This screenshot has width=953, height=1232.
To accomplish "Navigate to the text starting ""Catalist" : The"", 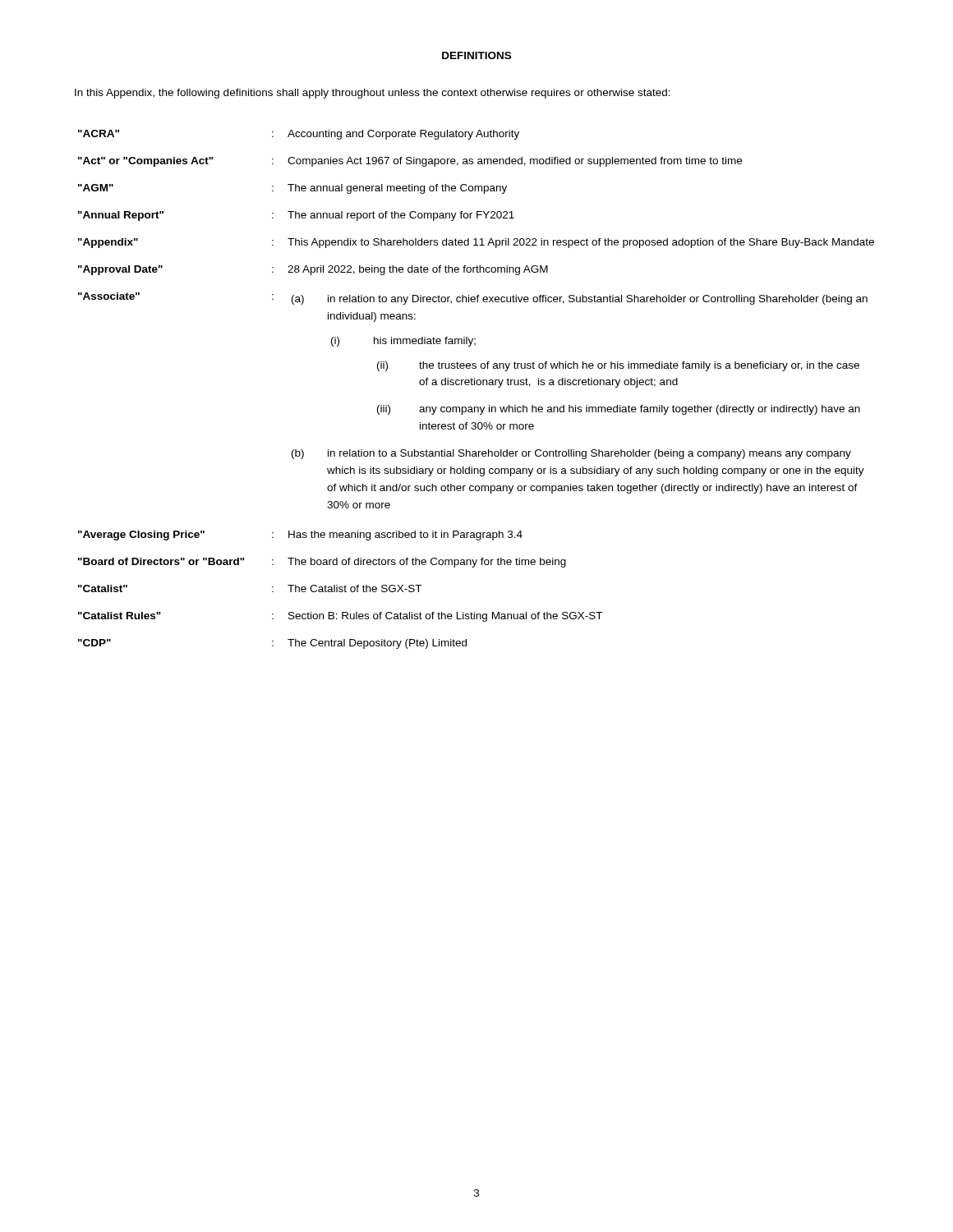I will tap(96, 588).
